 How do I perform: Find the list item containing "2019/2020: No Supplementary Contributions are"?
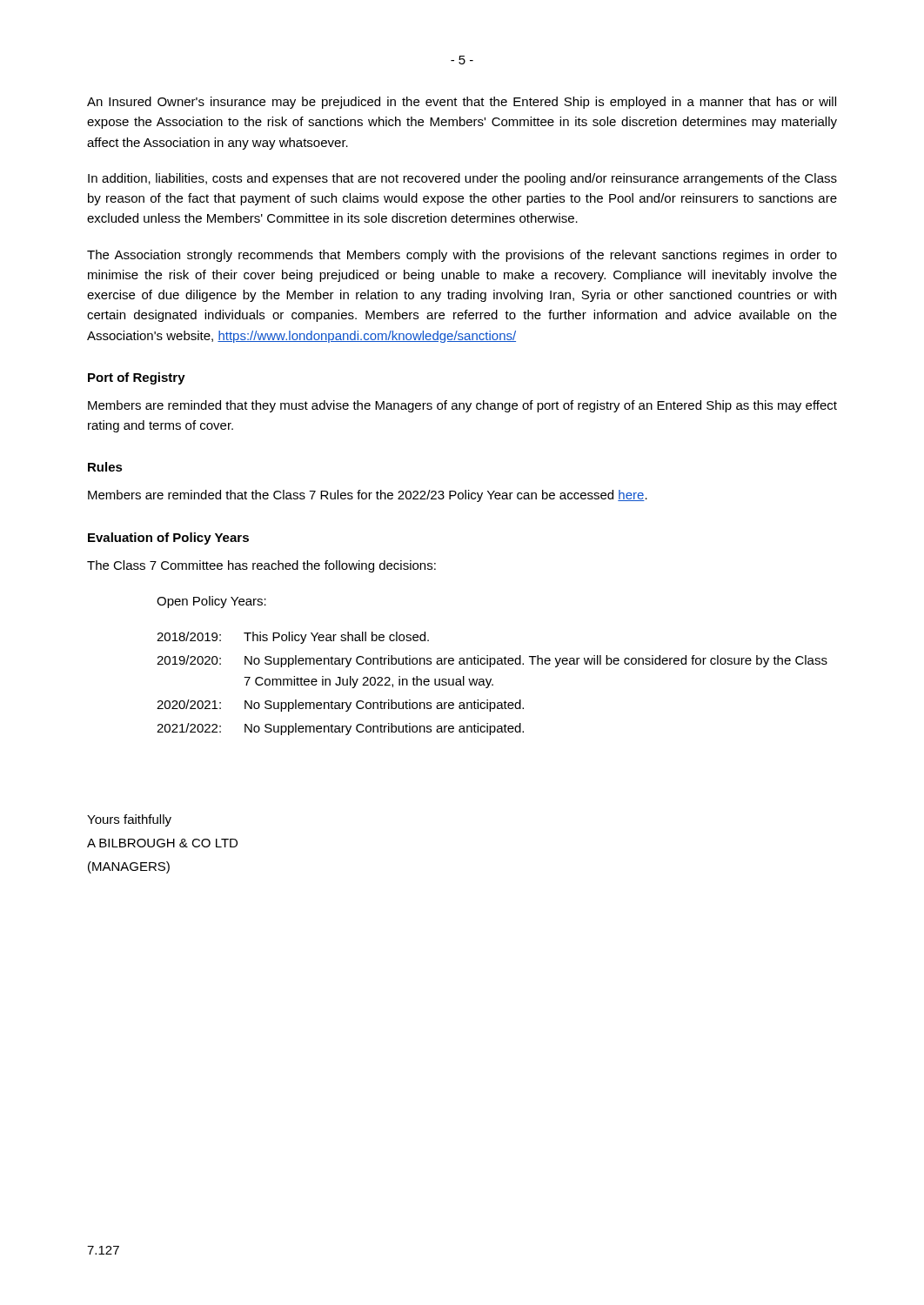[x=497, y=670]
